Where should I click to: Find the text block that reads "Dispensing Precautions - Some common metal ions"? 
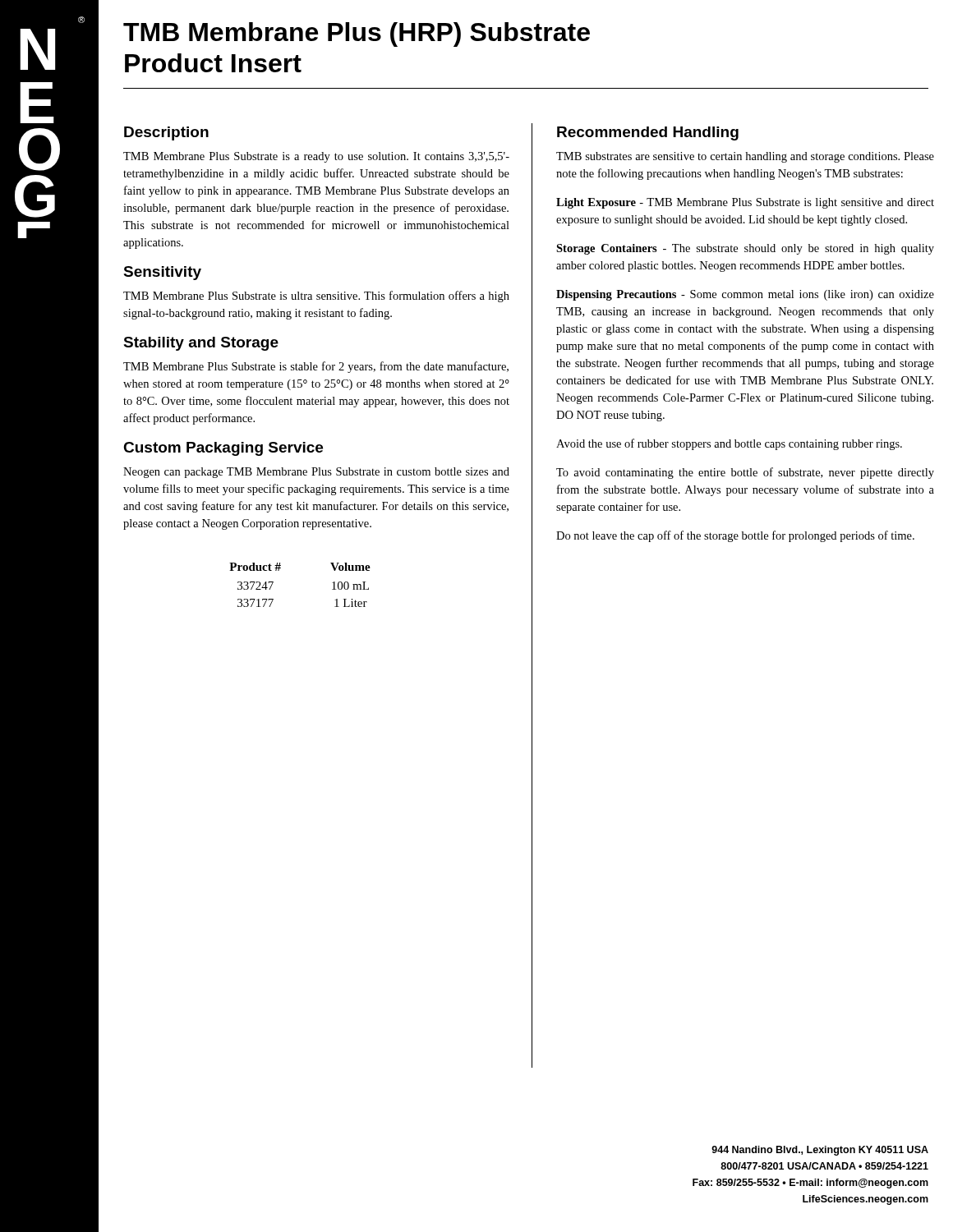coord(745,355)
